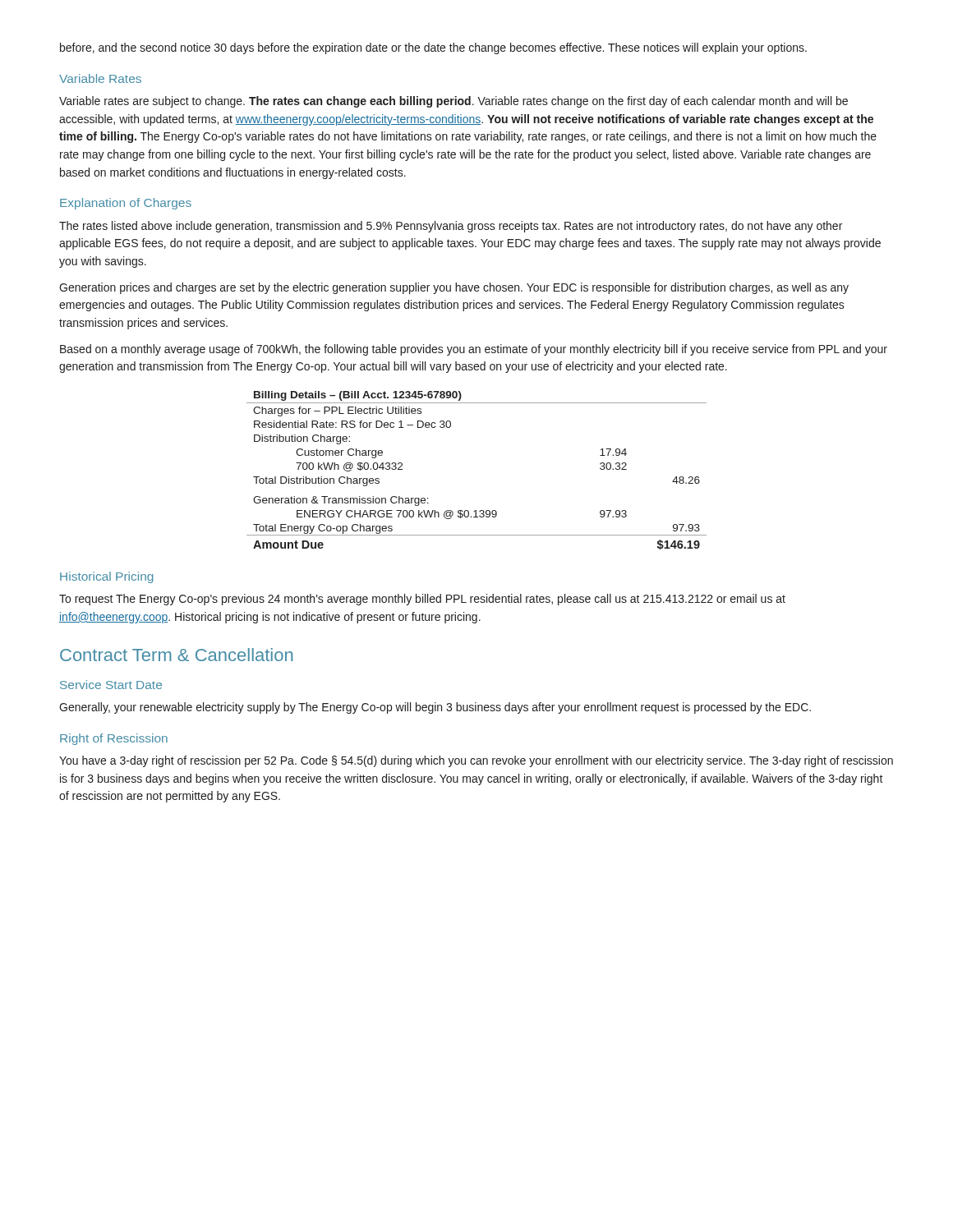
Task: Point to the text starting "Variable rates are subject to change. The"
Action: click(468, 137)
